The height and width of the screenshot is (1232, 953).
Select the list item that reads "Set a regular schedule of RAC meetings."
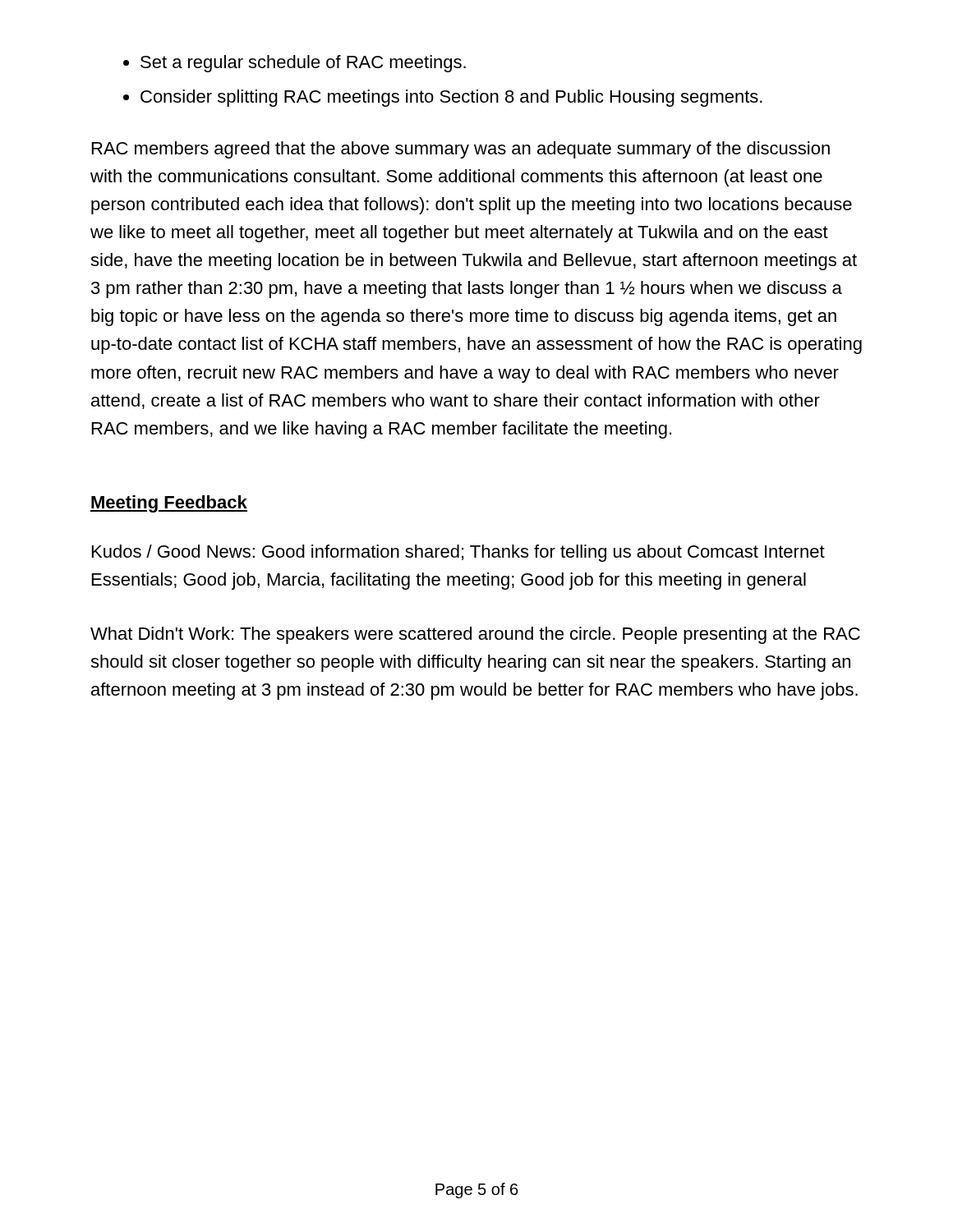pyautogui.click(x=303, y=62)
